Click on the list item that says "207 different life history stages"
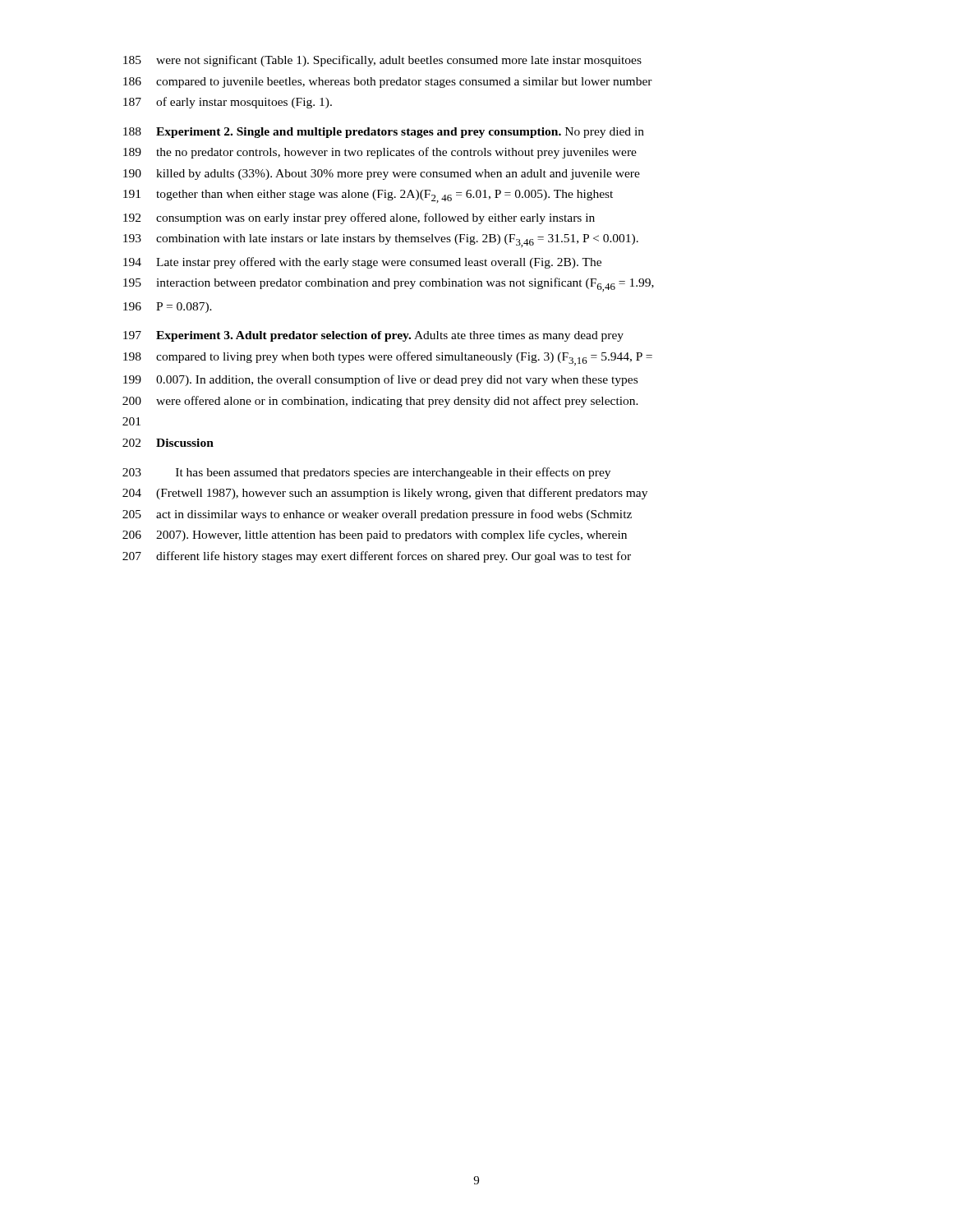 (x=476, y=556)
